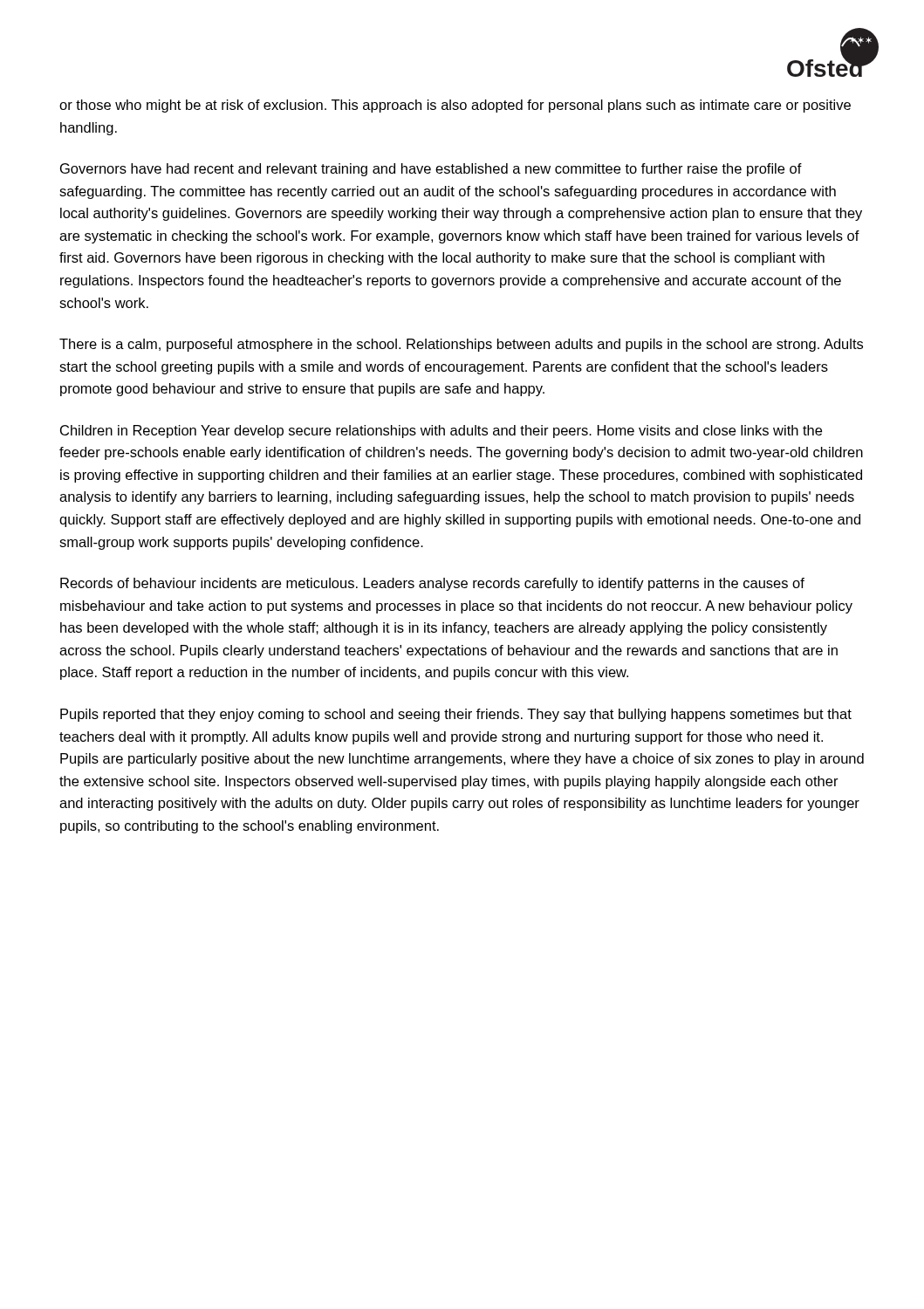This screenshot has height=1309, width=924.
Task: Locate the logo
Action: [834, 58]
